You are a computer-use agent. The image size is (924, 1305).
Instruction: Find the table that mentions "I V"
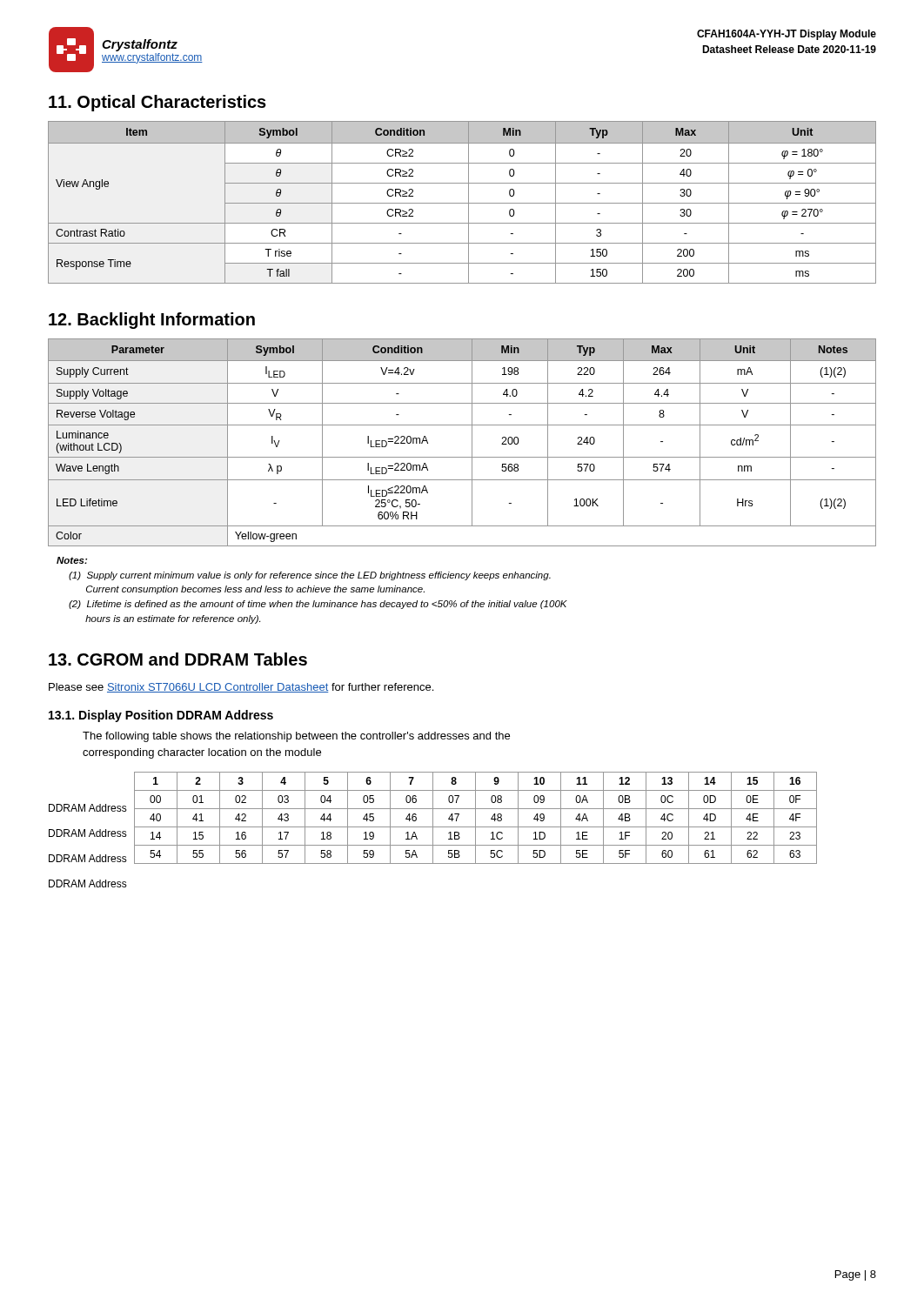coord(462,442)
